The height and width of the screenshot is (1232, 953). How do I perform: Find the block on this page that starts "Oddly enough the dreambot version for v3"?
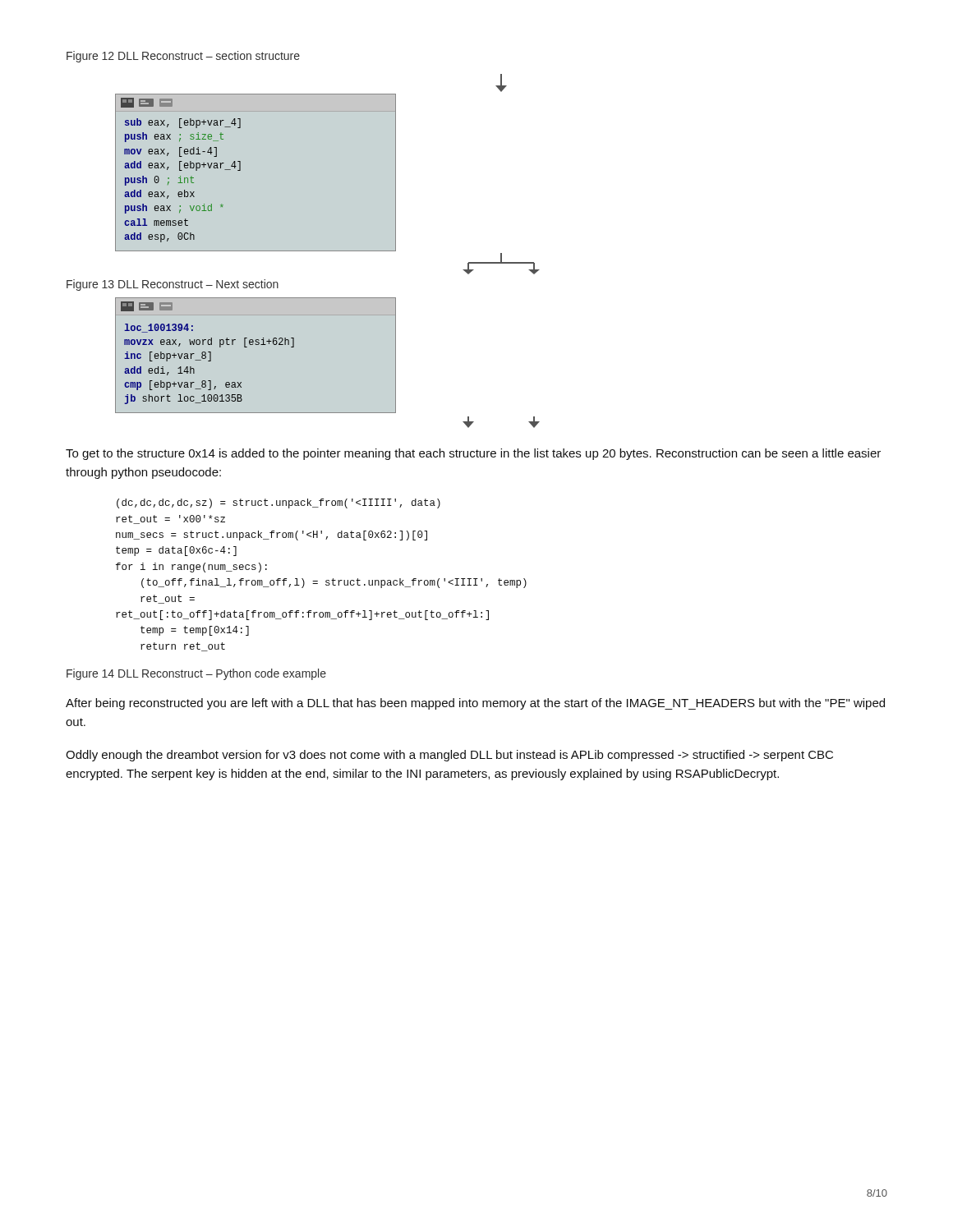pos(476,764)
